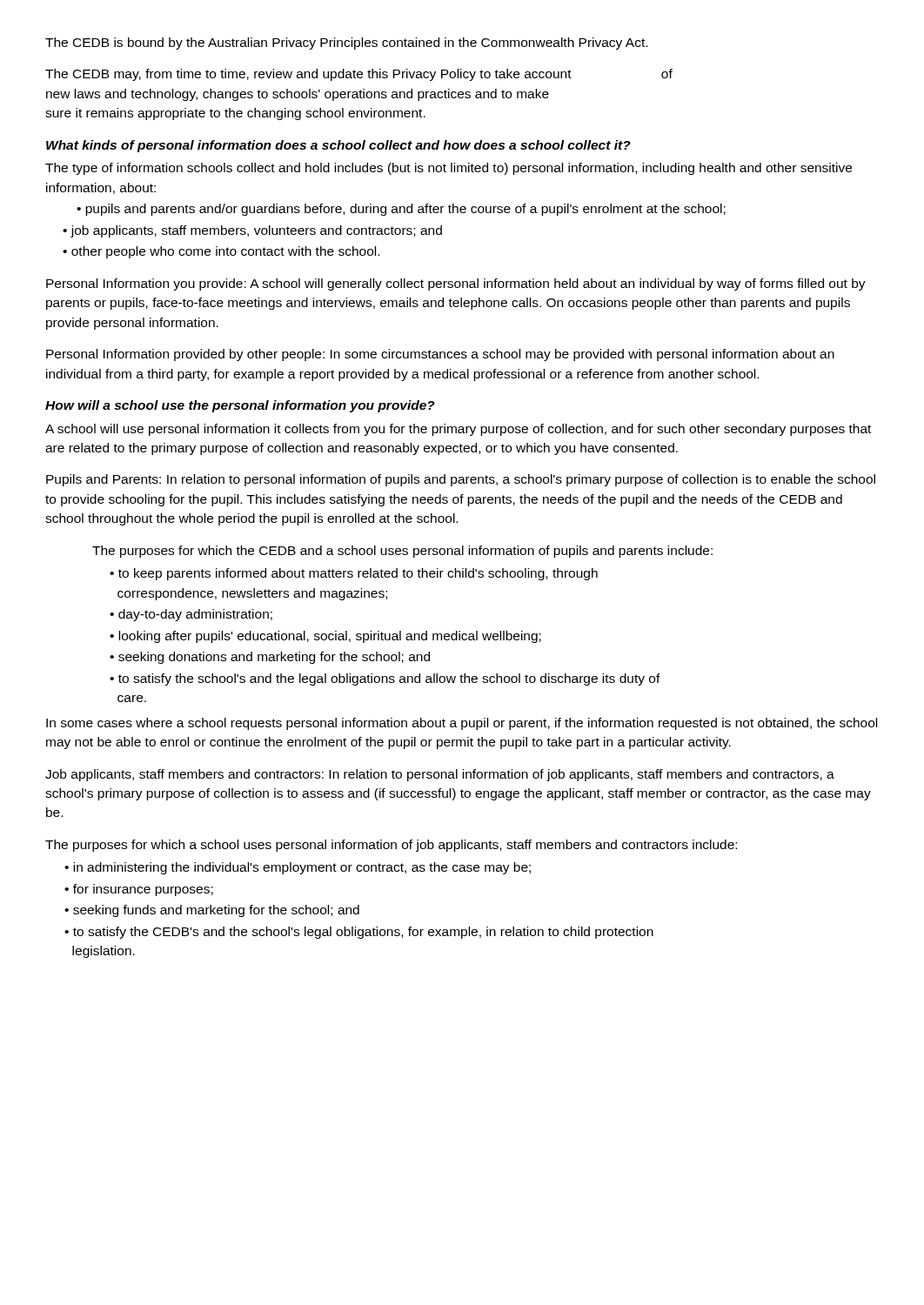Locate the list item with the text "• for insurance purposes;"
Image resolution: width=924 pixels, height=1305 pixels.
tap(139, 889)
